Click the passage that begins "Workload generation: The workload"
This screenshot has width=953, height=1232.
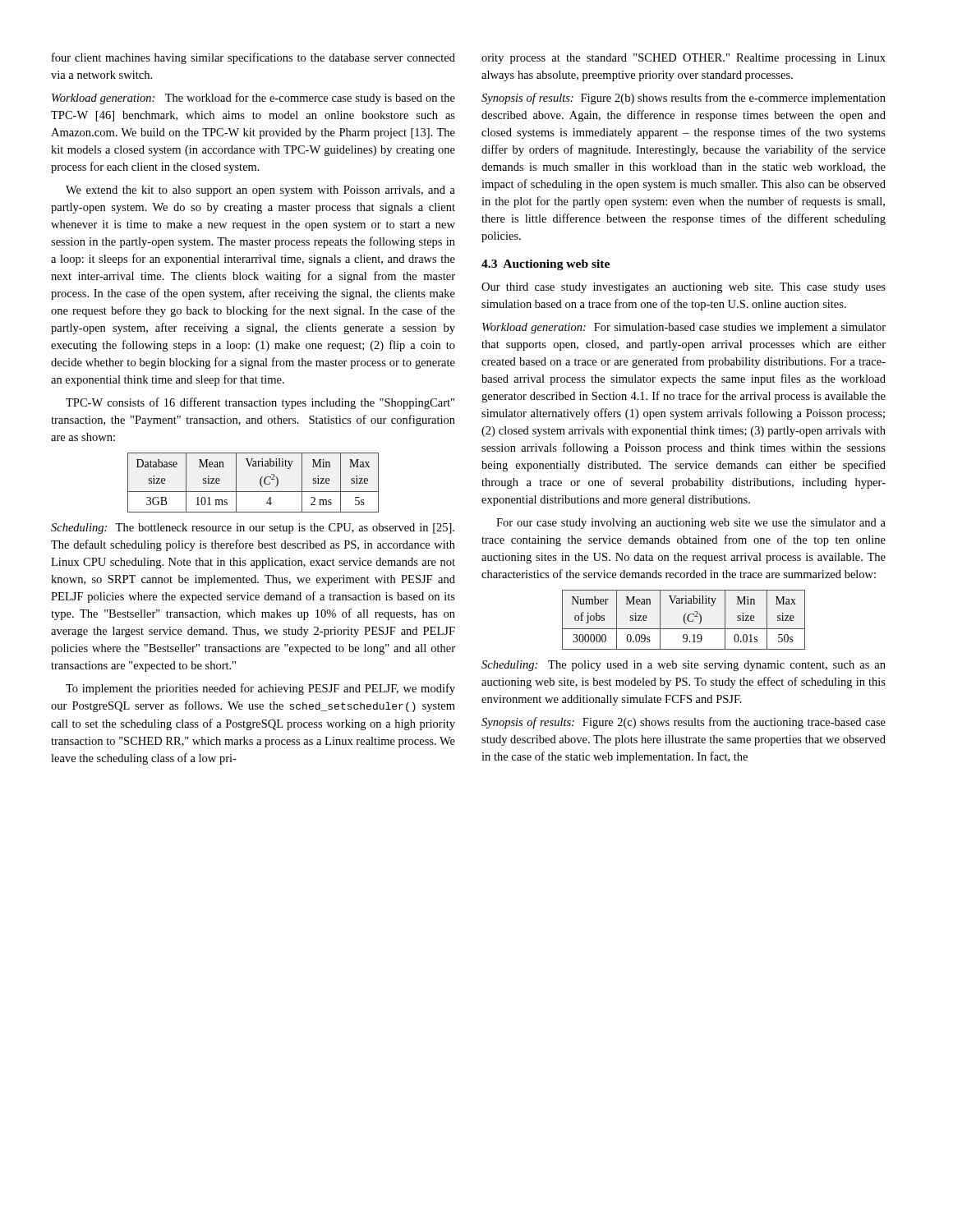coord(253,133)
